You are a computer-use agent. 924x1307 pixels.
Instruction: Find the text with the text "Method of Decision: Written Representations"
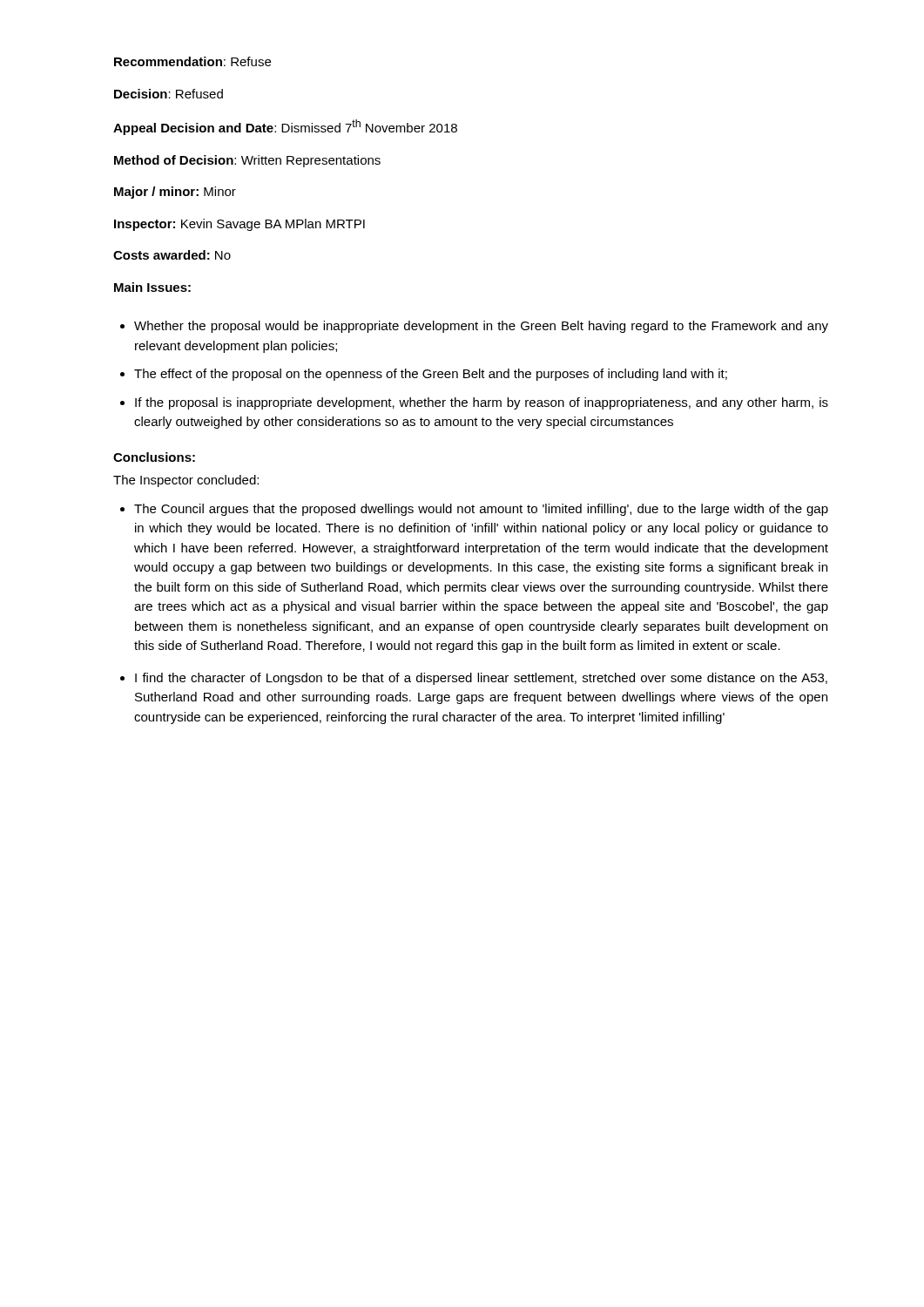[x=247, y=159]
